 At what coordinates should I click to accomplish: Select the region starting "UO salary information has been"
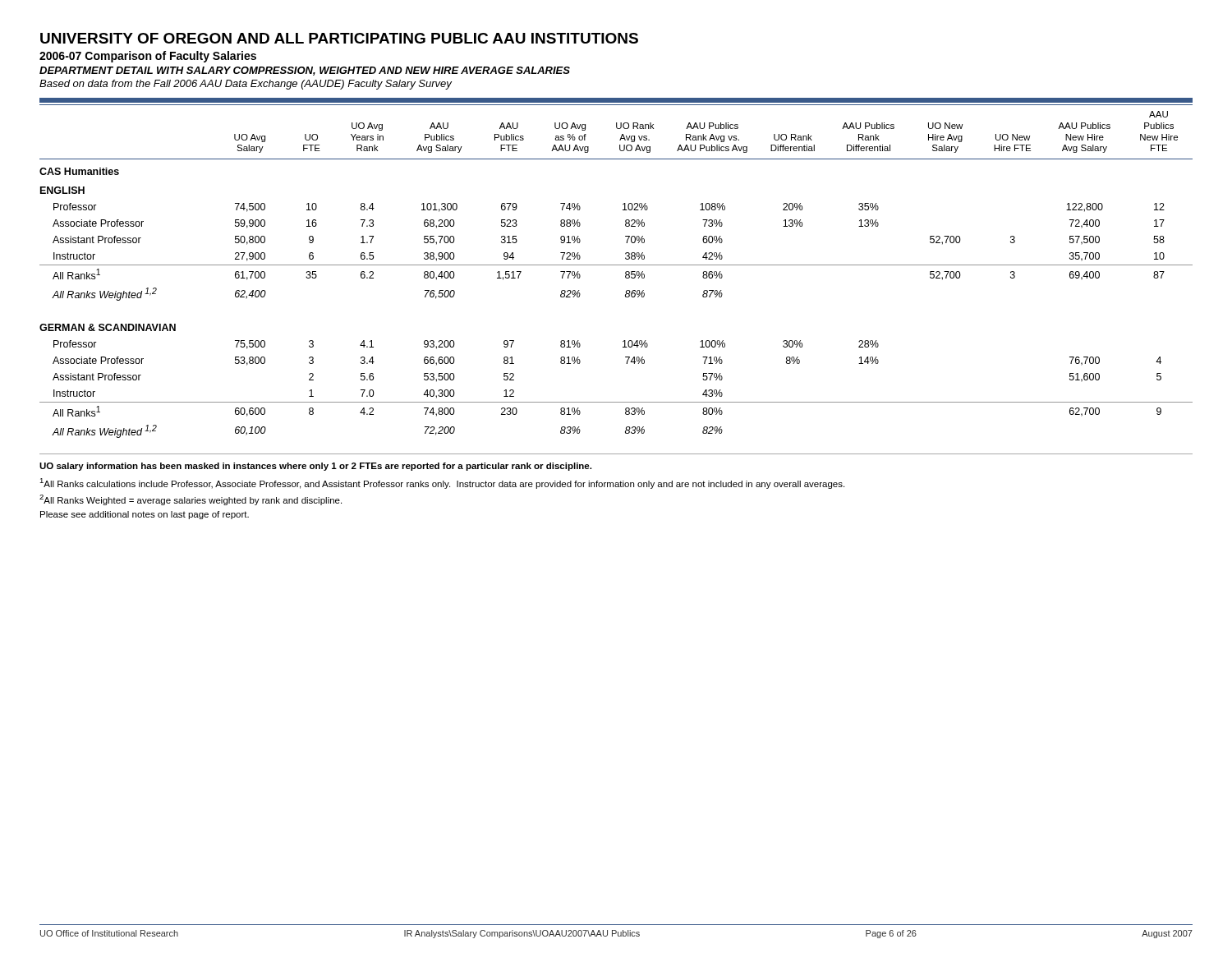(x=316, y=466)
